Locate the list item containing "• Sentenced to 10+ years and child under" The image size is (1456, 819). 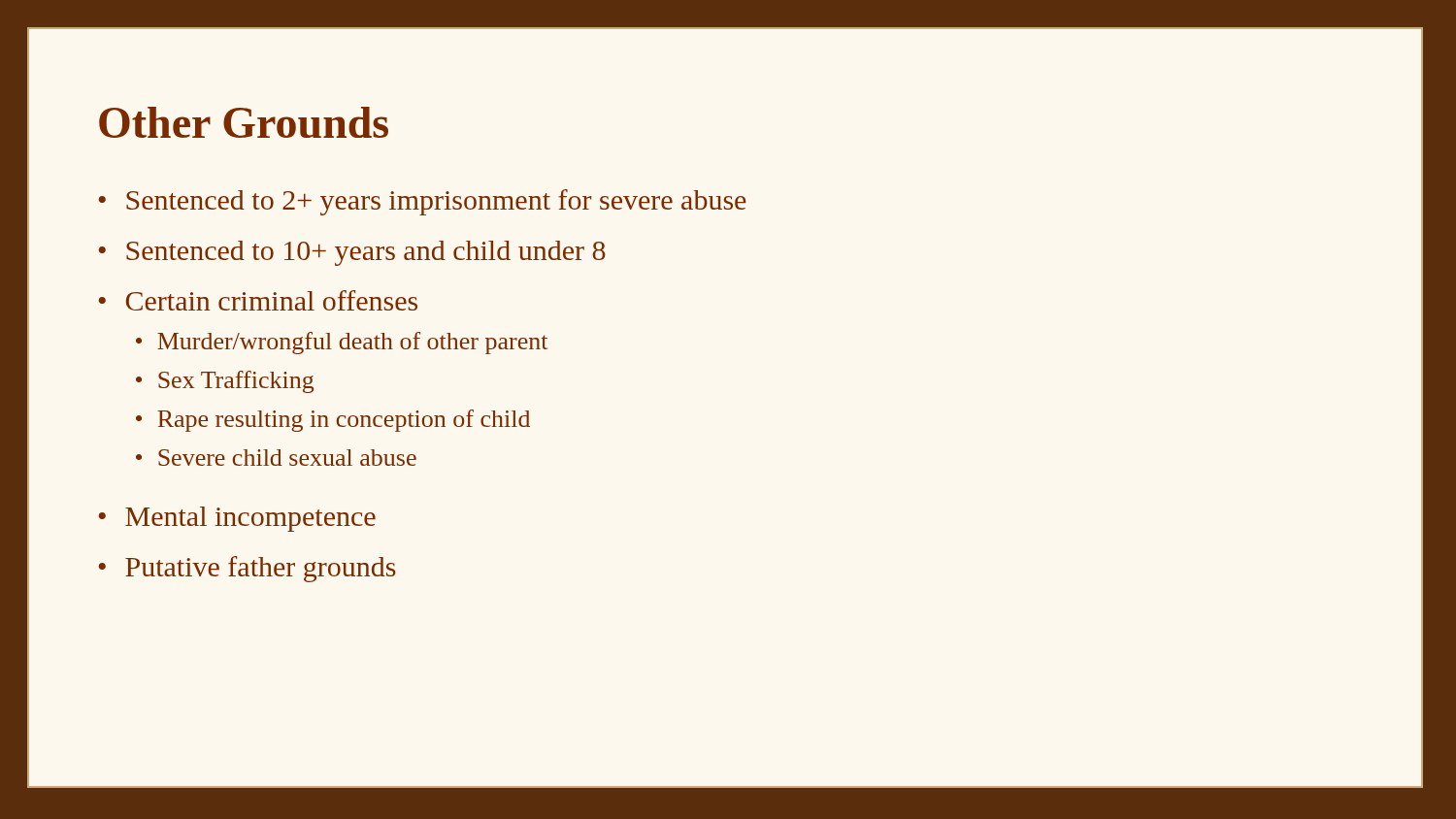tap(352, 250)
